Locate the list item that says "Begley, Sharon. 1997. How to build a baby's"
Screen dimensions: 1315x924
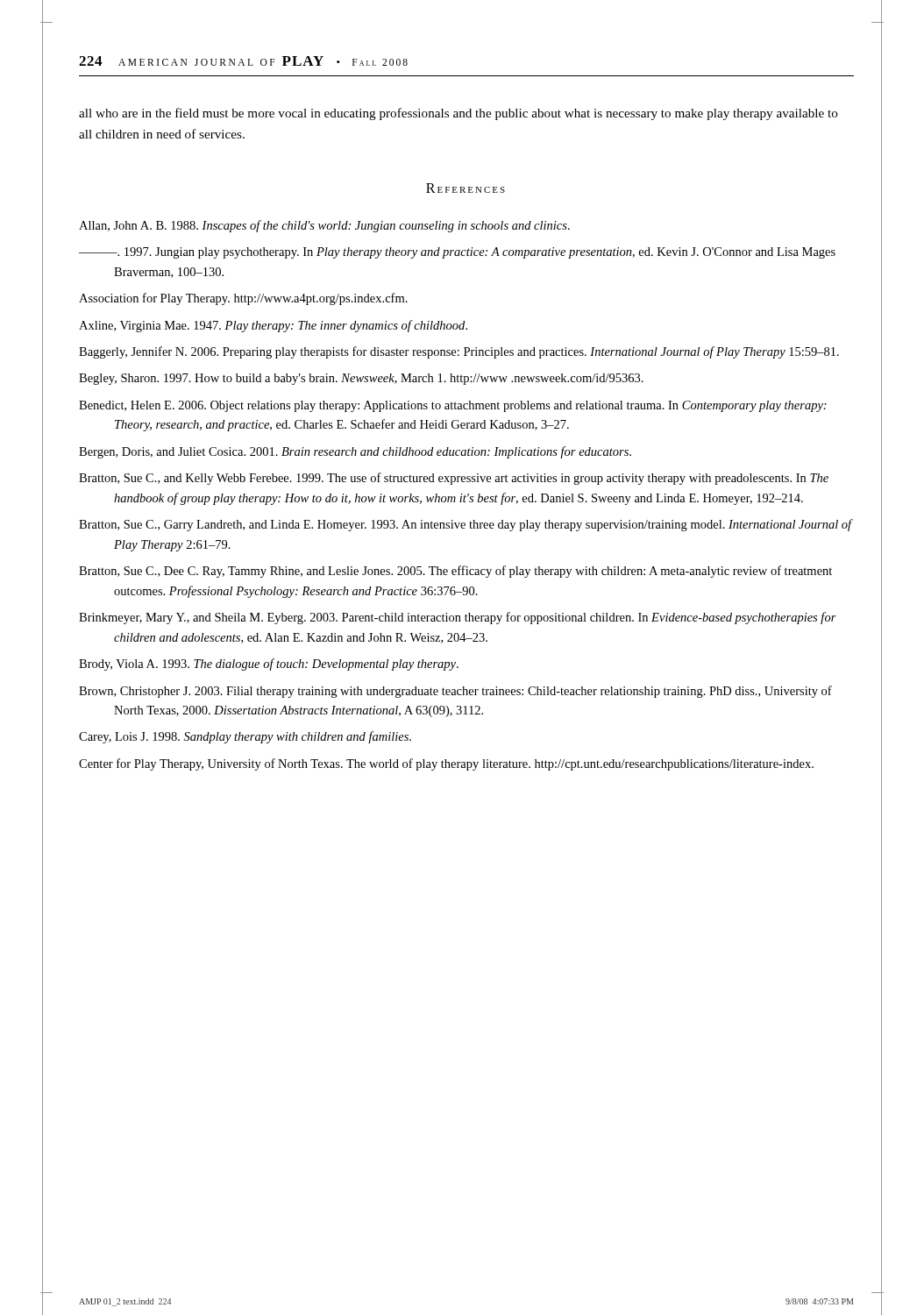click(361, 378)
